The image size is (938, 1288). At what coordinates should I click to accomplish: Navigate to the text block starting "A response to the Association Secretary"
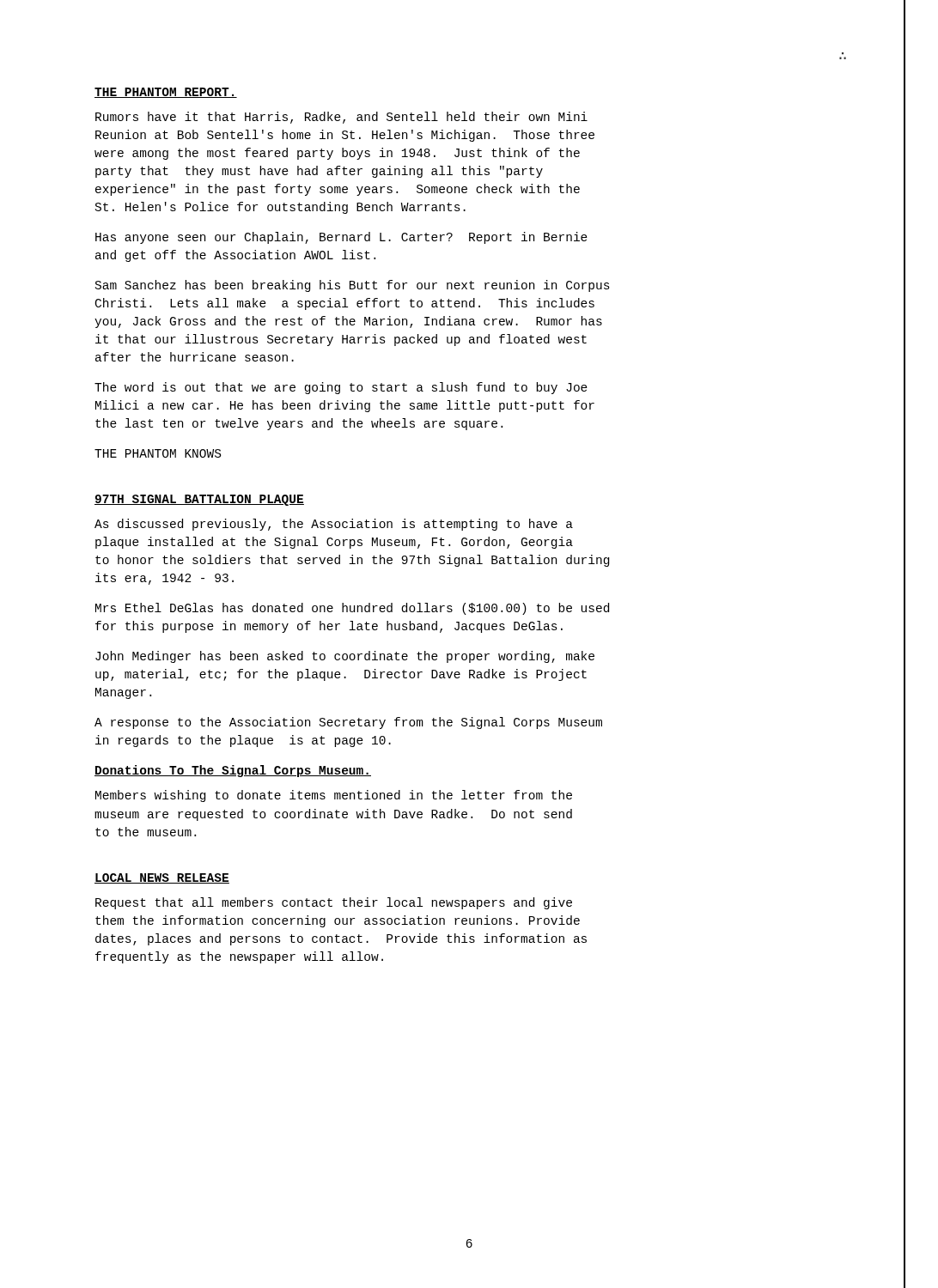482,733
